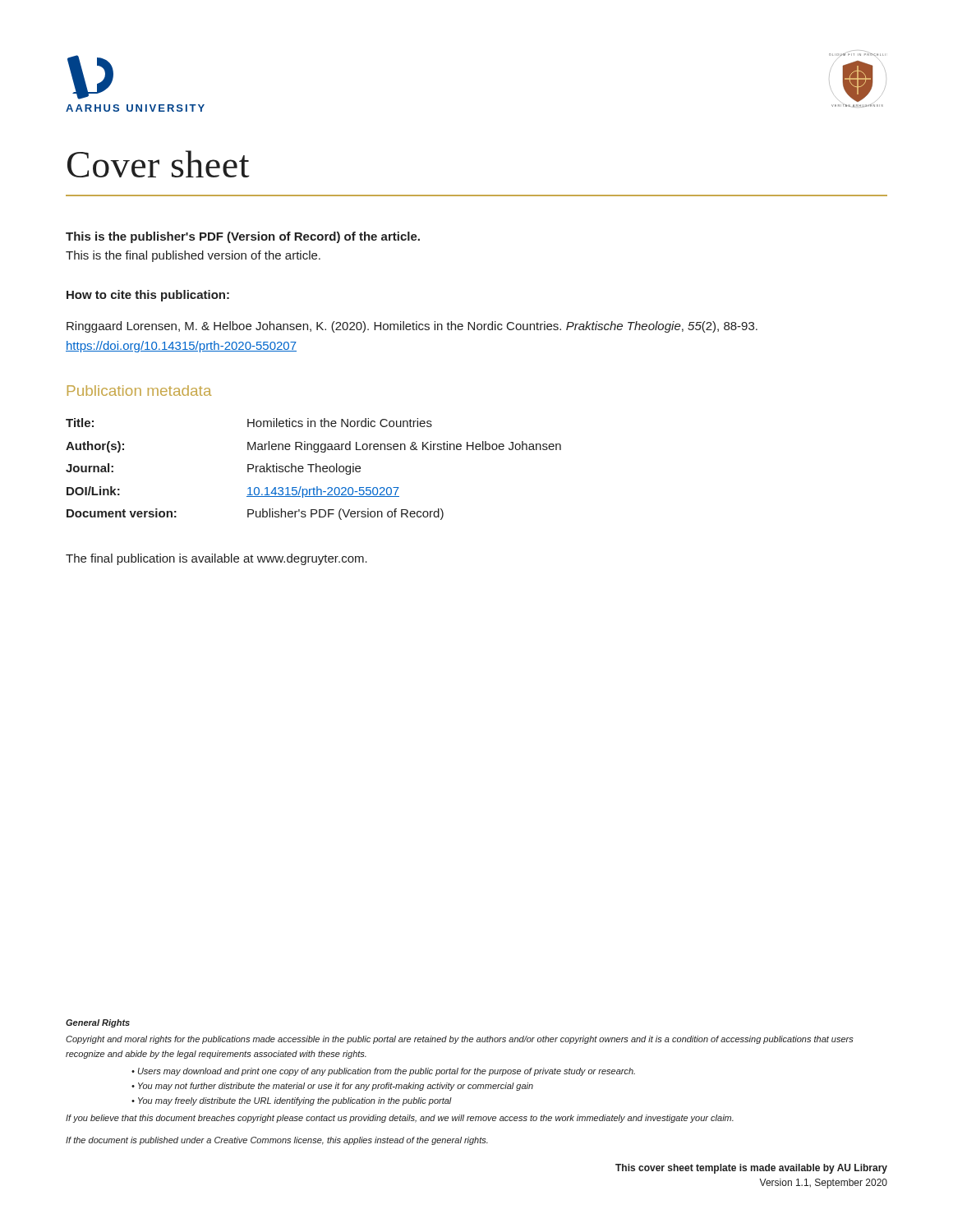Point to the block starting "The final publication is"
The height and width of the screenshot is (1232, 953).
click(x=217, y=558)
